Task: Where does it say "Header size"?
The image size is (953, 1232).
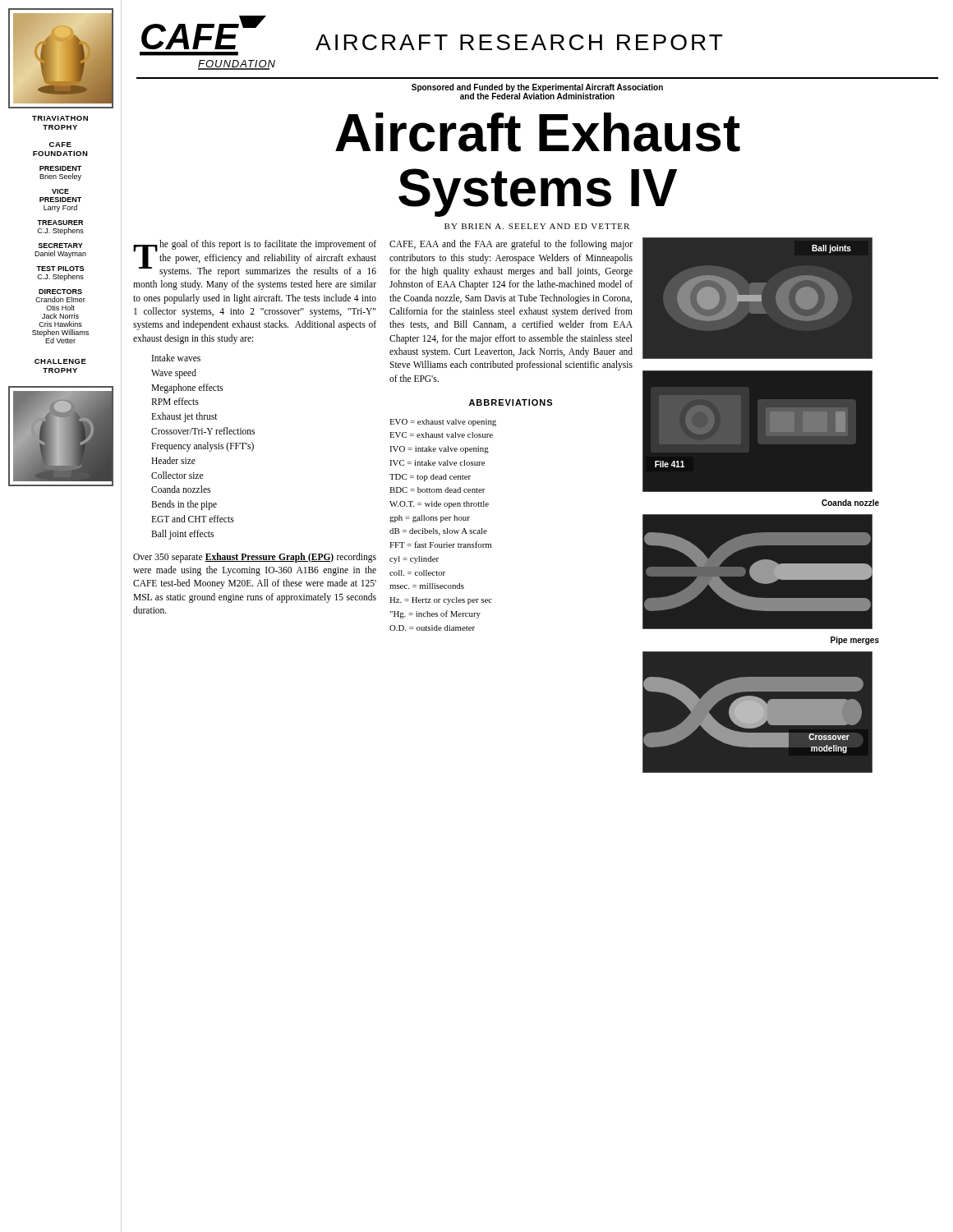Action: tap(173, 461)
